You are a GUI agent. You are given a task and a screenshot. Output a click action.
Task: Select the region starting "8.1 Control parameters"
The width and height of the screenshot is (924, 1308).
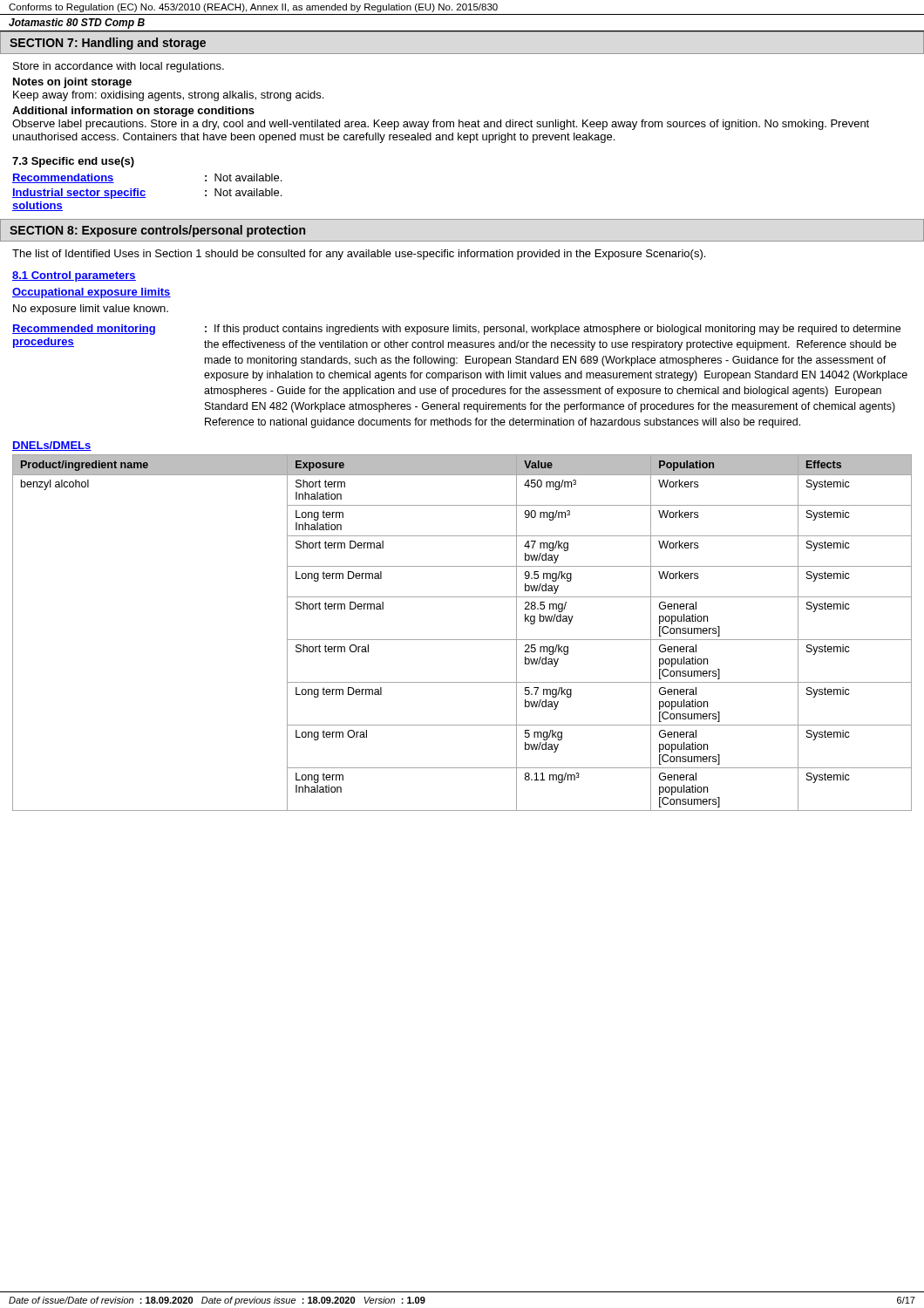pos(74,275)
